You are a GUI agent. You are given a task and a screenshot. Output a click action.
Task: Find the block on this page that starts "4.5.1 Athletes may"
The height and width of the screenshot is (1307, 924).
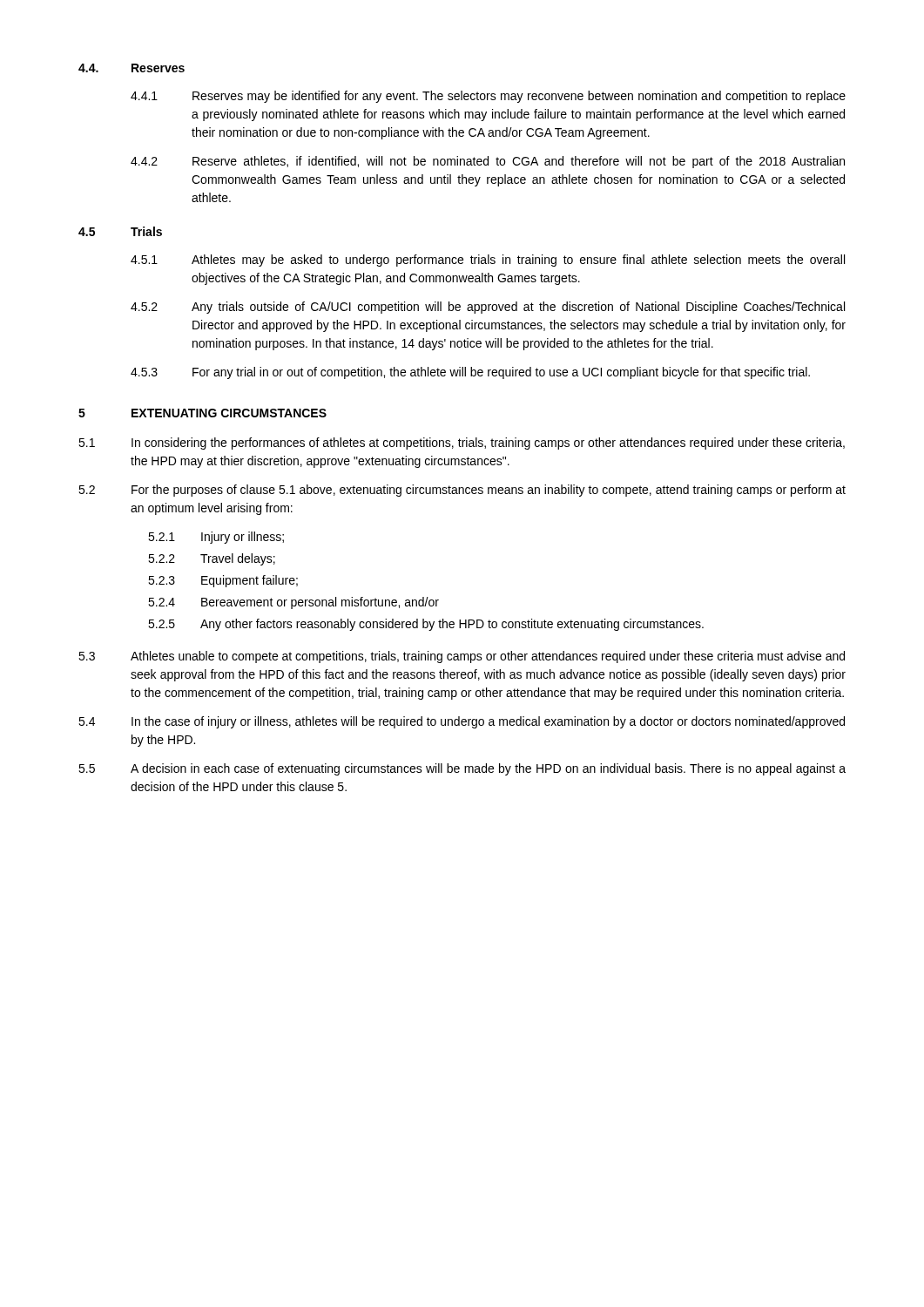point(488,269)
